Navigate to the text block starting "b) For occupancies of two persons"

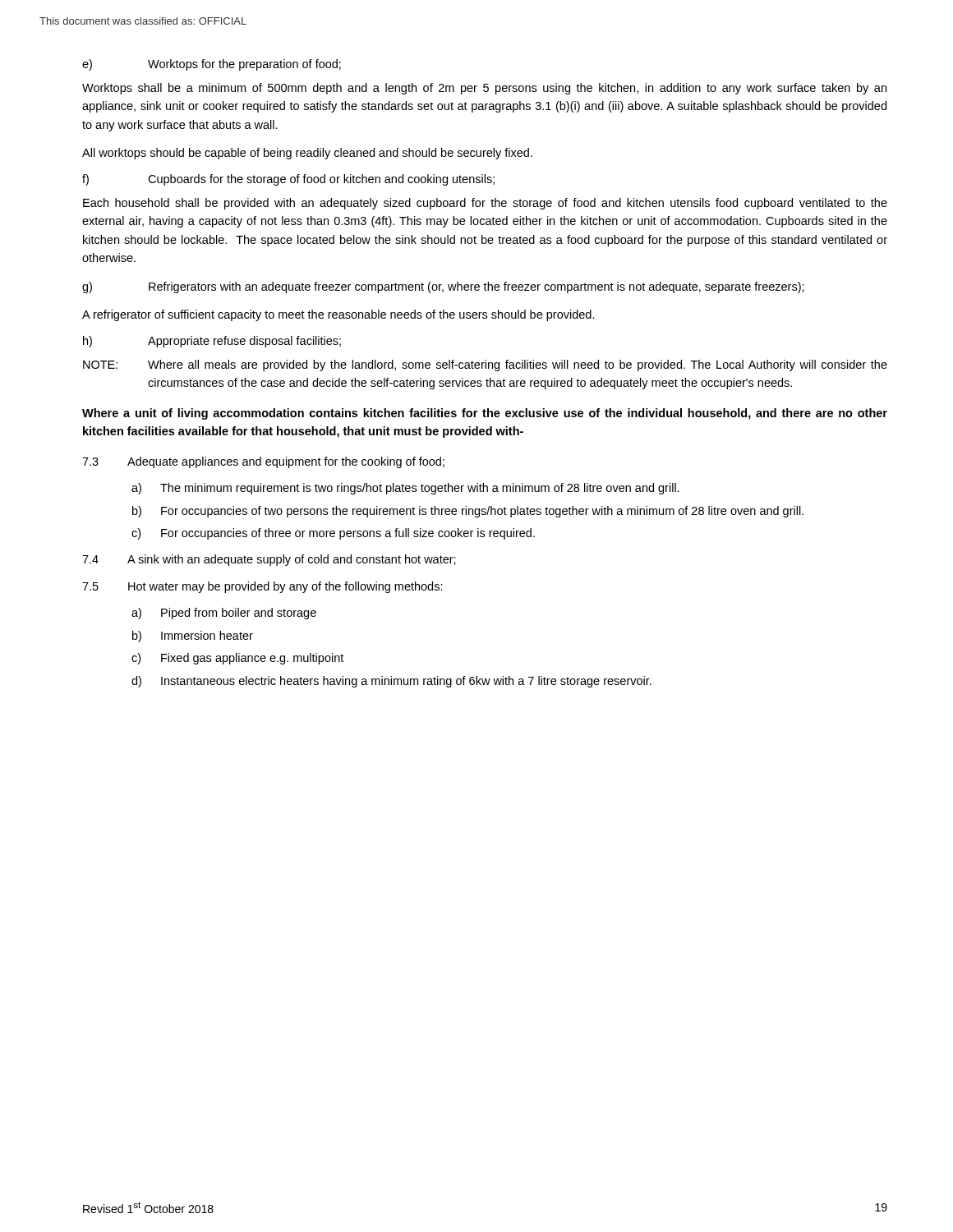tap(509, 511)
